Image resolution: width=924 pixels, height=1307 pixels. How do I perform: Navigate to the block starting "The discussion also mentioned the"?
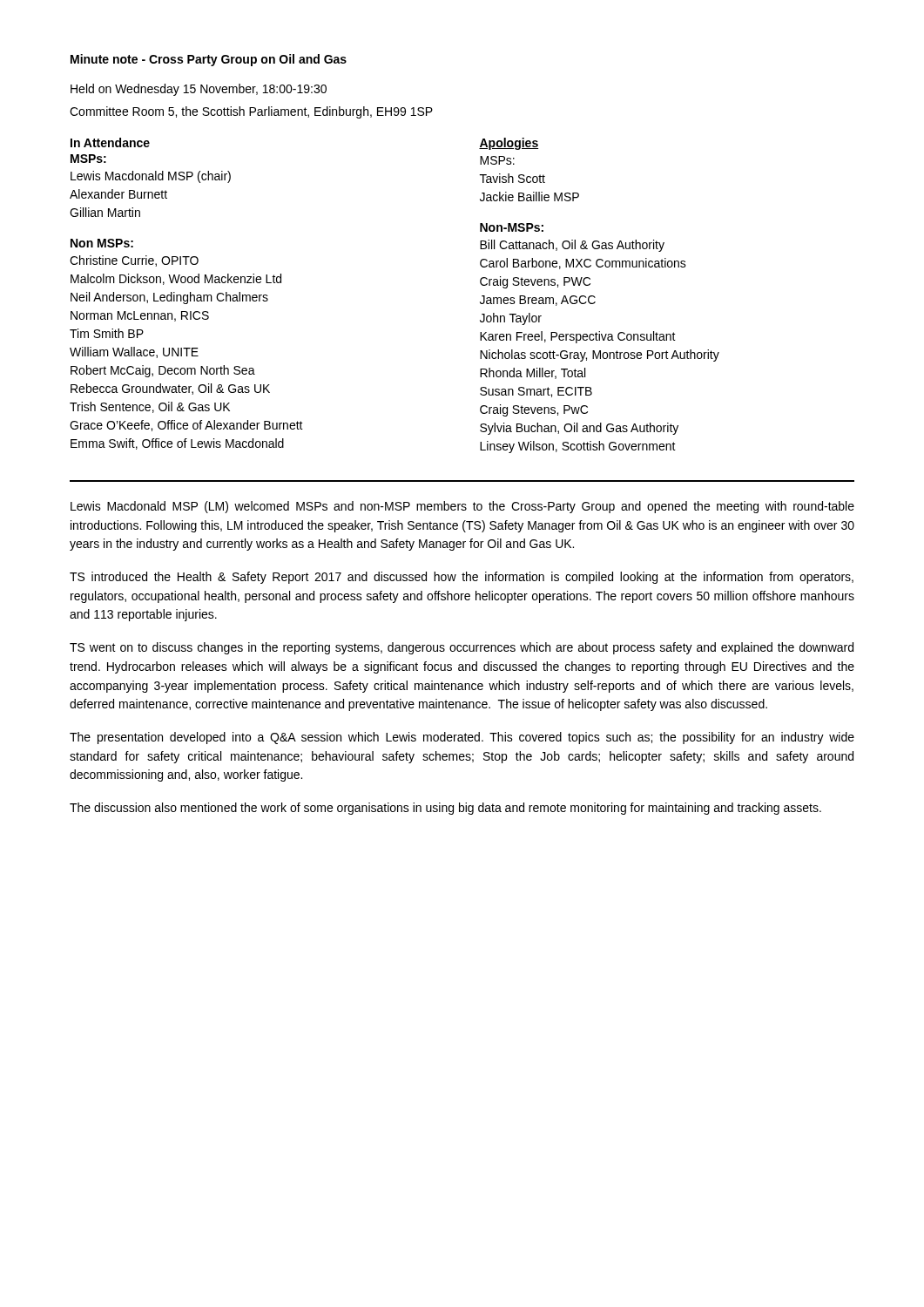pyautogui.click(x=446, y=808)
